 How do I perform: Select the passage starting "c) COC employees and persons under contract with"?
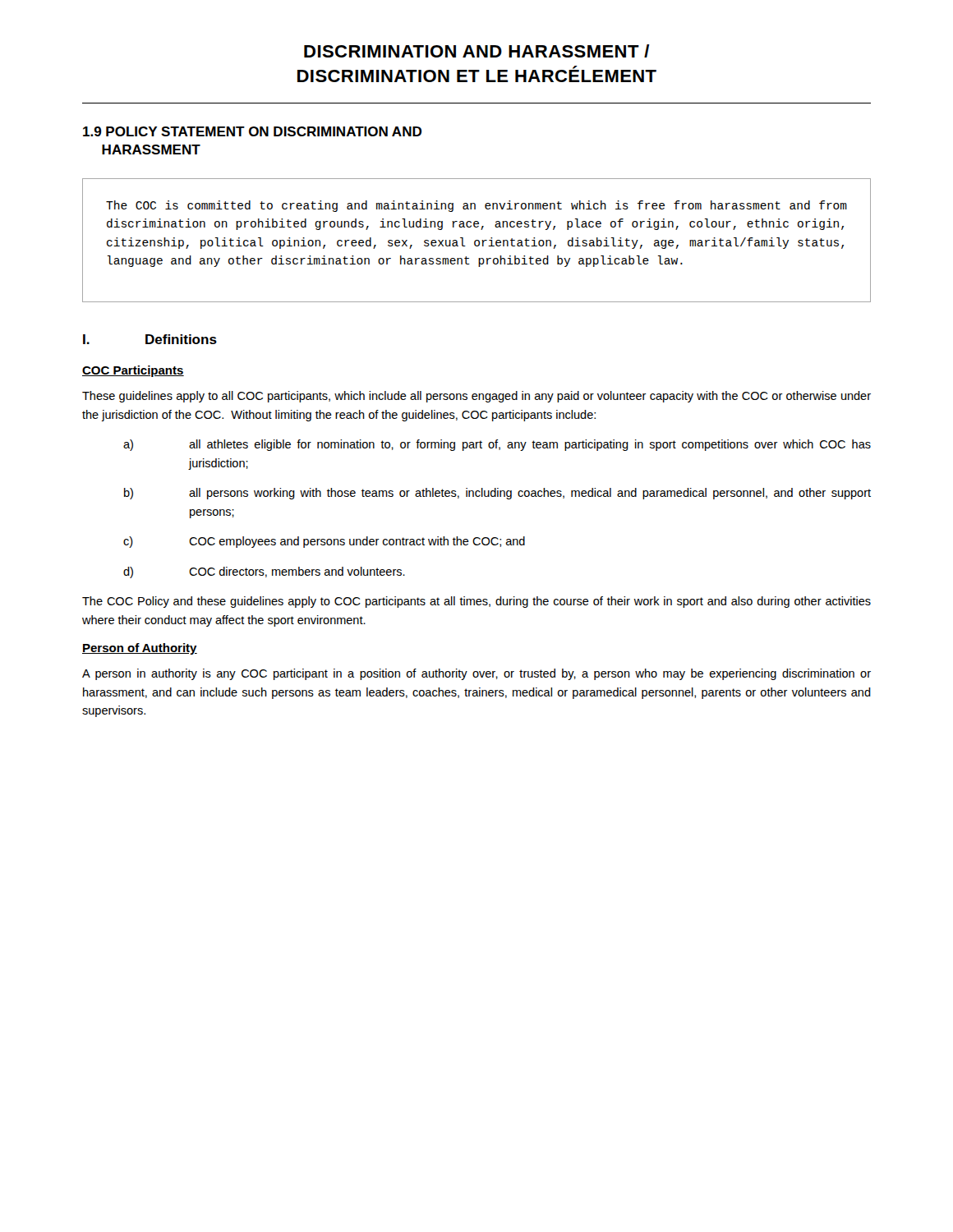pyautogui.click(x=476, y=542)
